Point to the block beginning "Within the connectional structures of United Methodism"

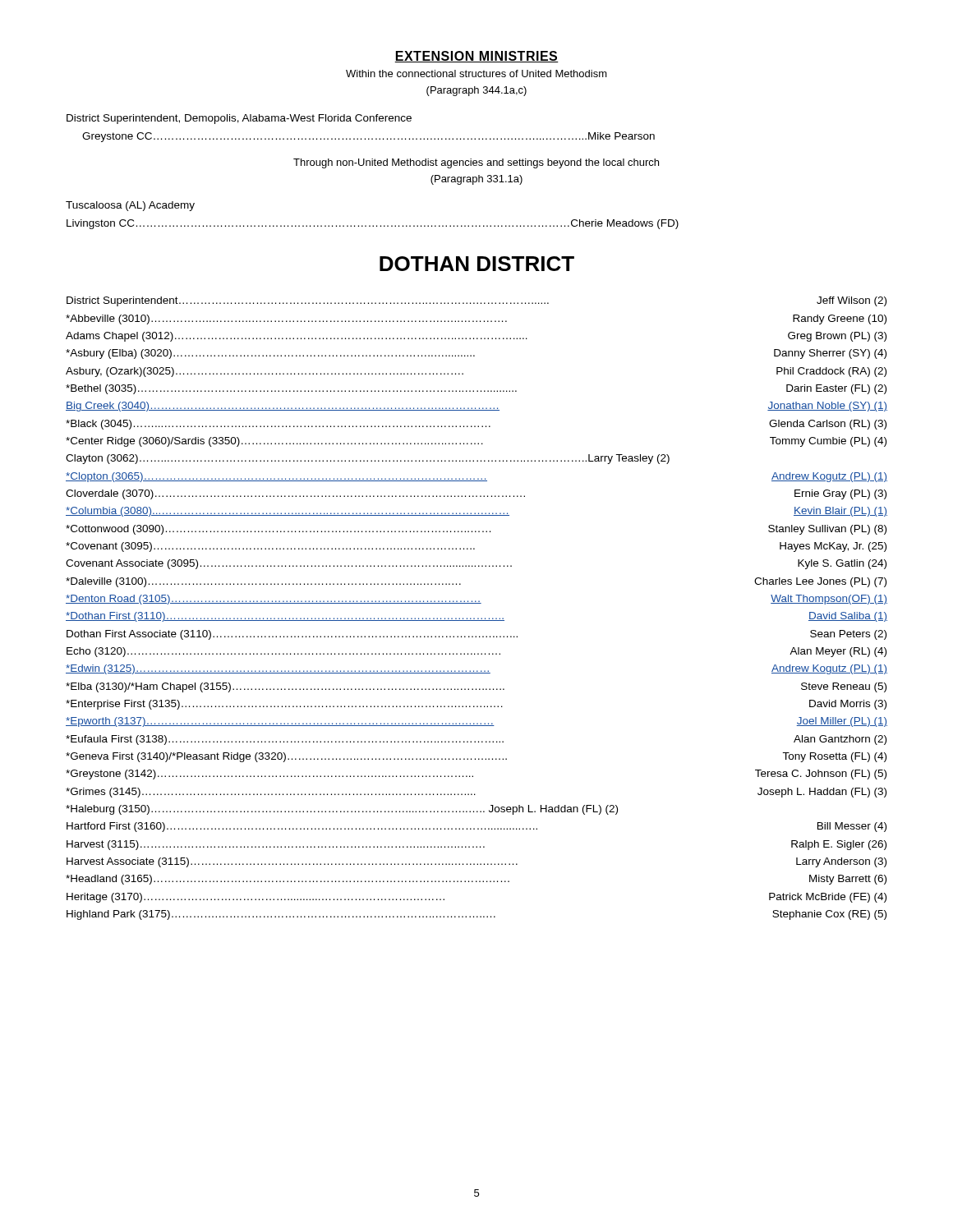pyautogui.click(x=476, y=82)
